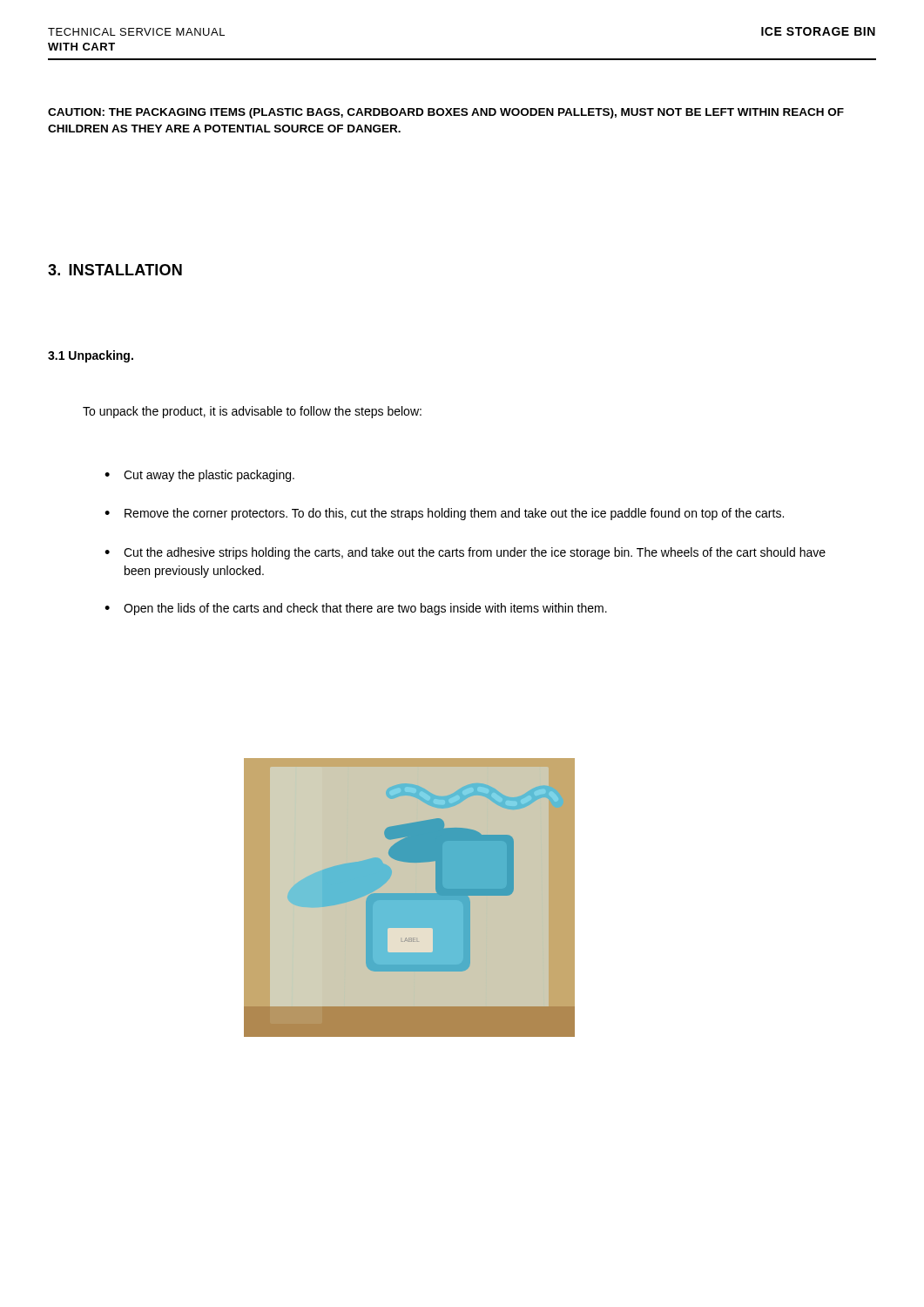This screenshot has height=1307, width=924.
Task: Where is the passage that starts "• Open the lids of the carts and"?
Action: (x=479, y=609)
